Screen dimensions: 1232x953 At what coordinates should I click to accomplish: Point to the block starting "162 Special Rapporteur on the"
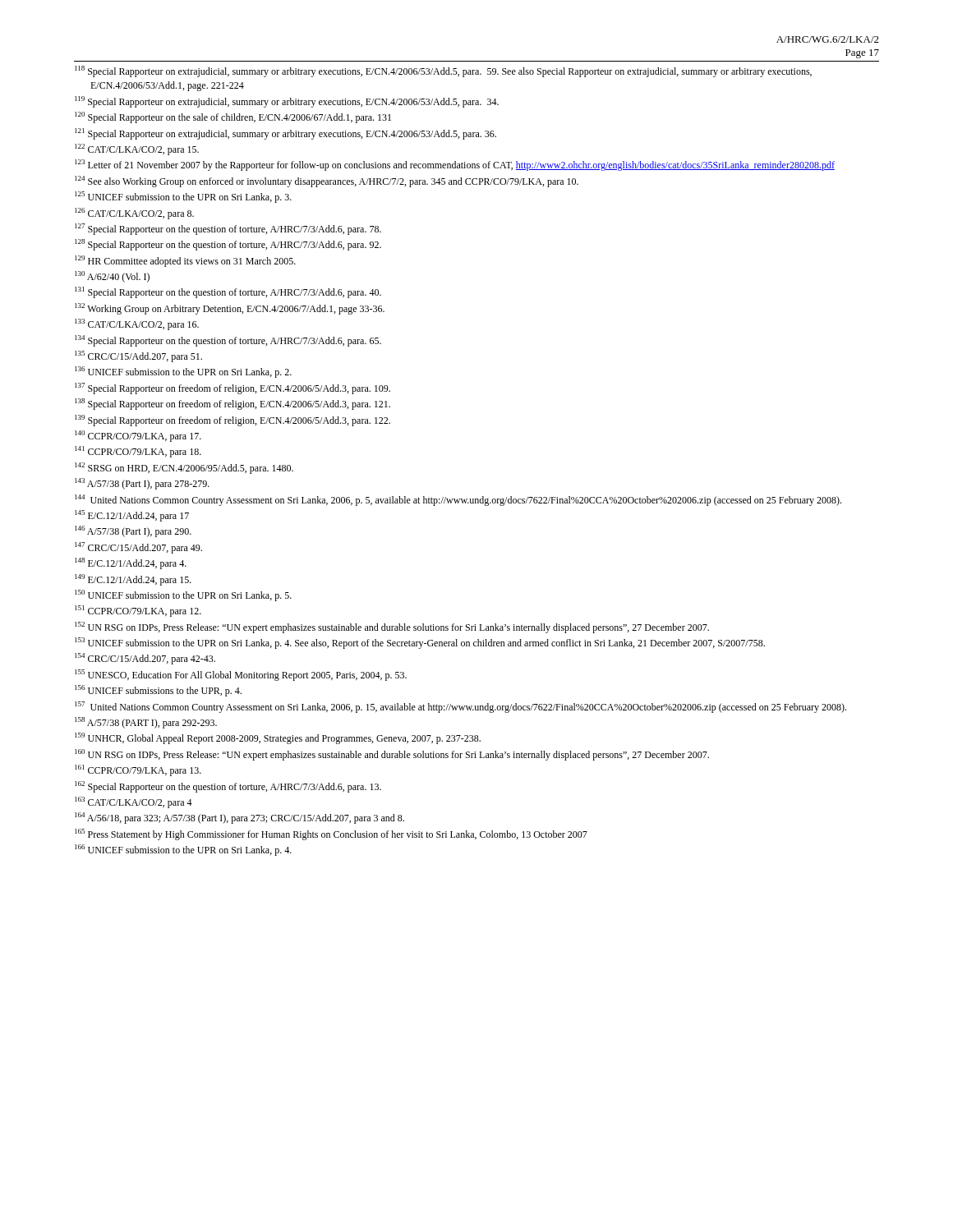[228, 786]
